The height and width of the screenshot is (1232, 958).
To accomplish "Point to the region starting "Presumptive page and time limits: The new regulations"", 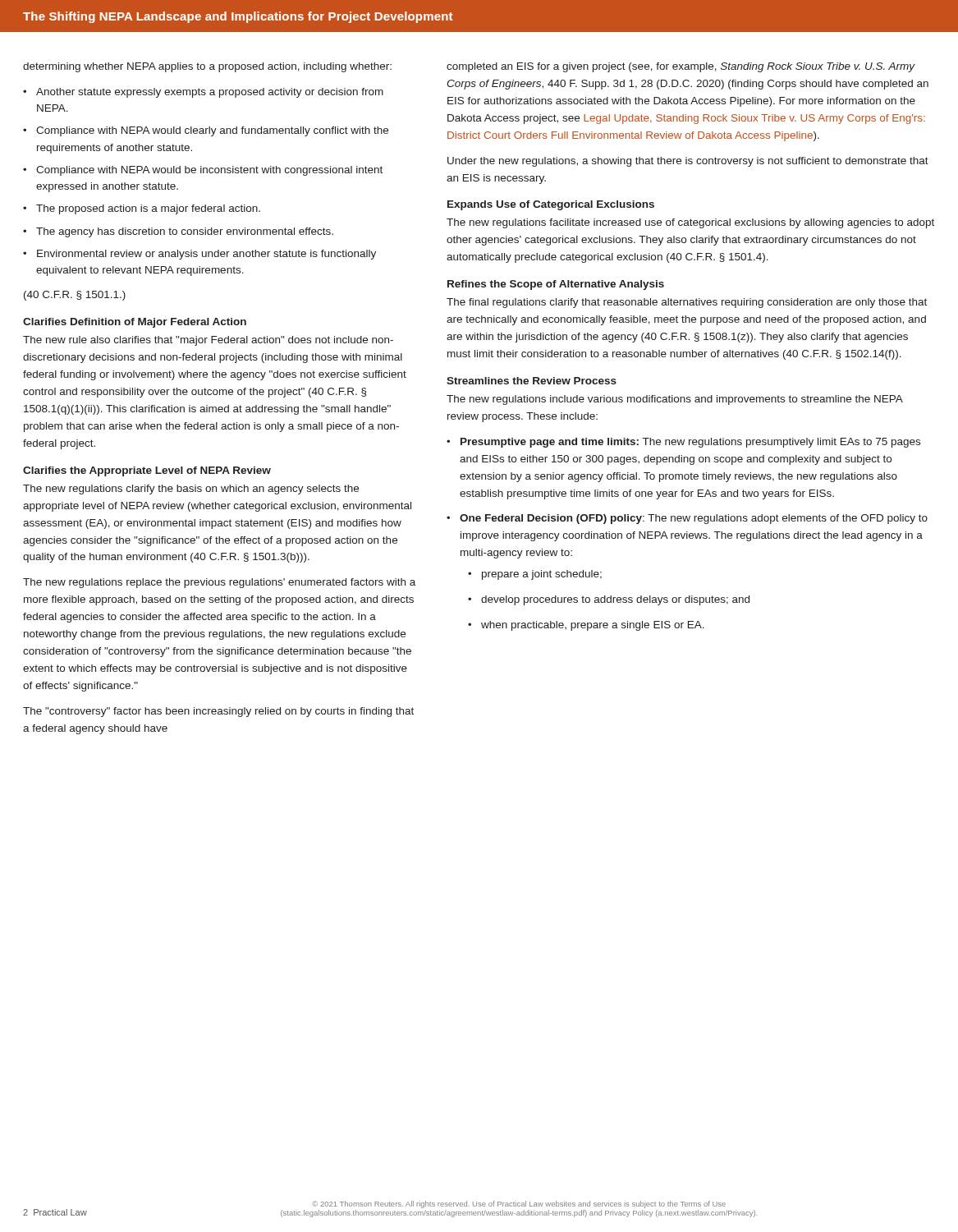I will click(690, 467).
